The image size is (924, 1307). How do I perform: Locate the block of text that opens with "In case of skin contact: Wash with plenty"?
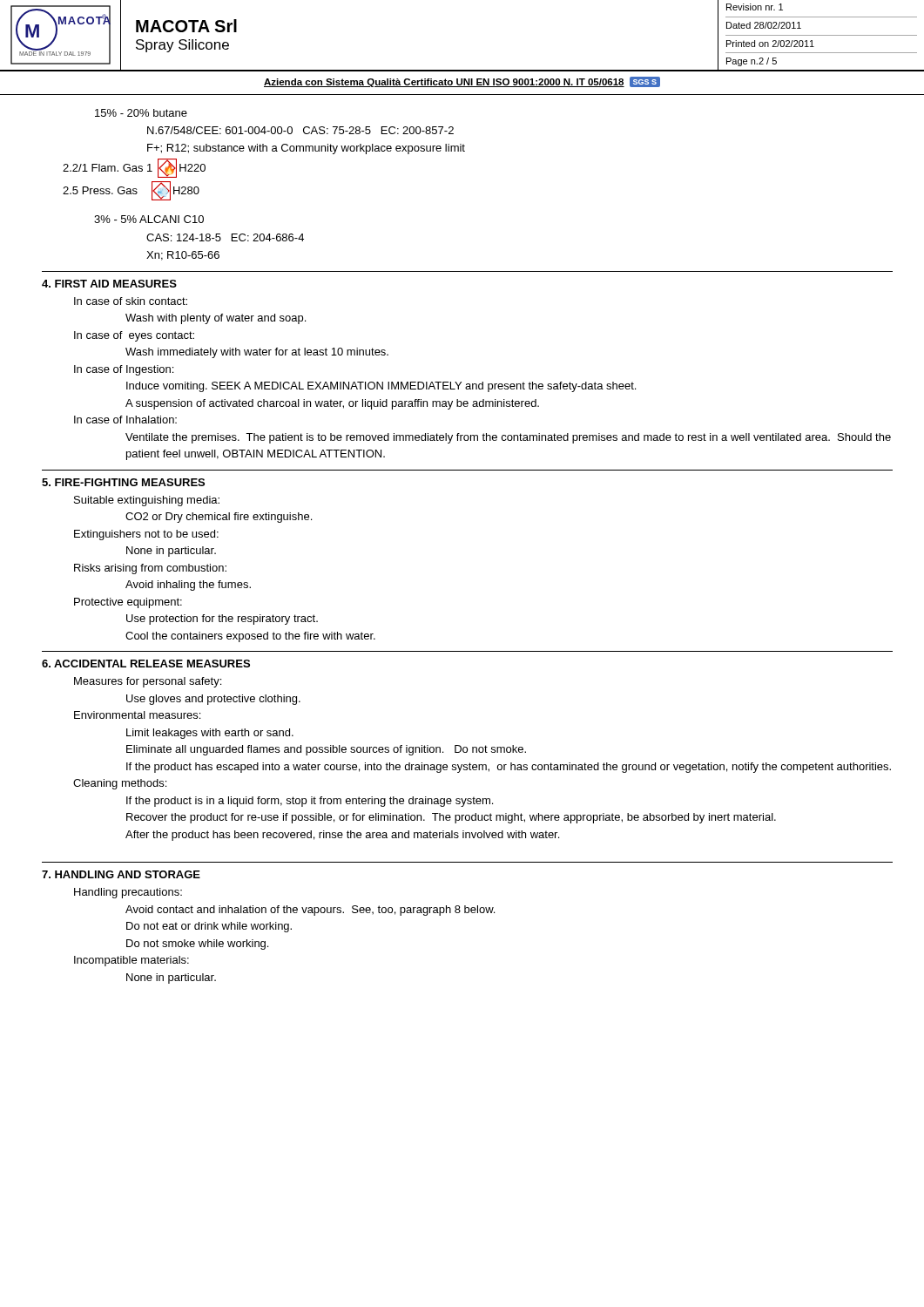pyautogui.click(x=483, y=378)
